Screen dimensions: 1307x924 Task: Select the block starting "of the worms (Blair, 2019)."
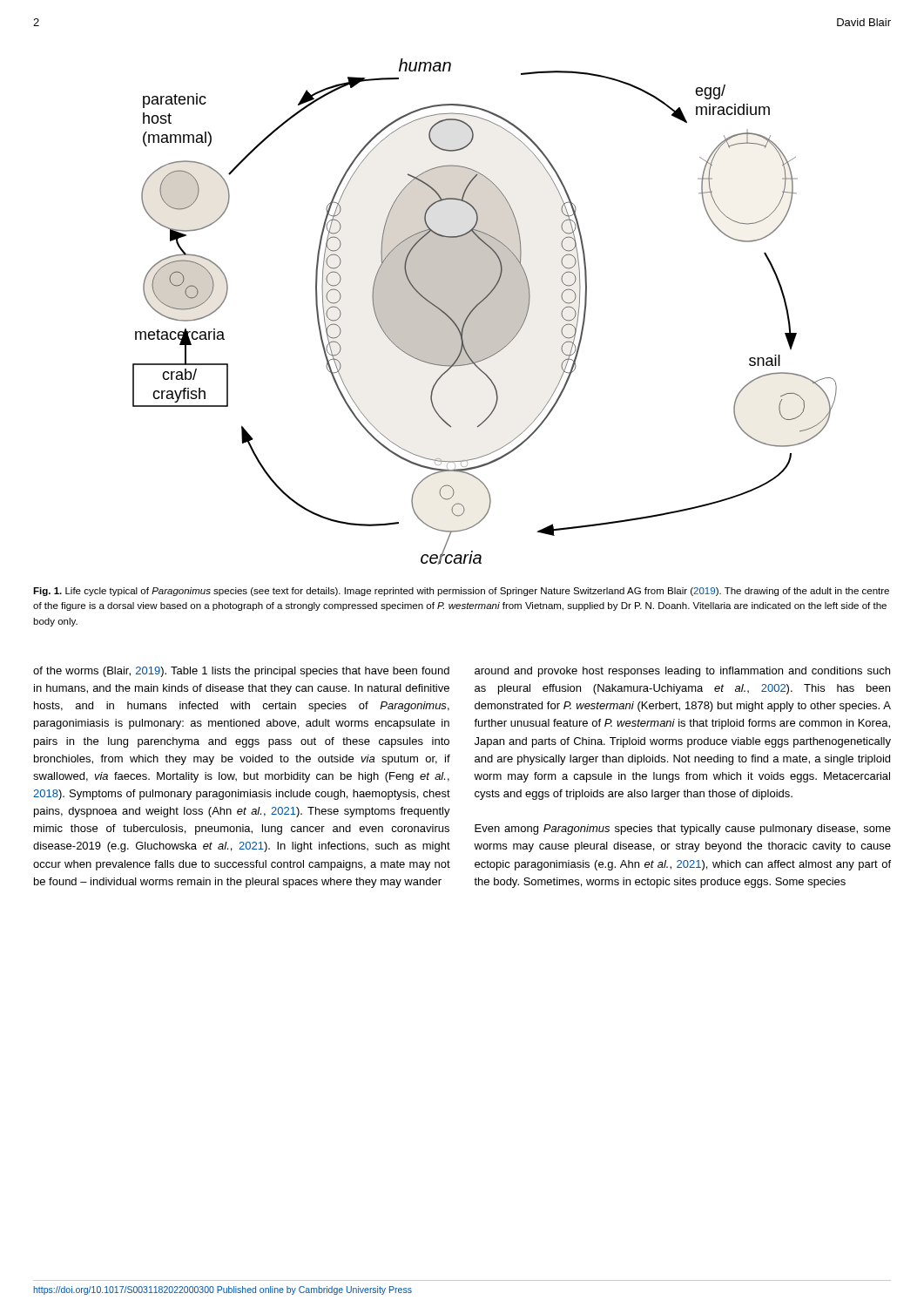[x=241, y=776]
